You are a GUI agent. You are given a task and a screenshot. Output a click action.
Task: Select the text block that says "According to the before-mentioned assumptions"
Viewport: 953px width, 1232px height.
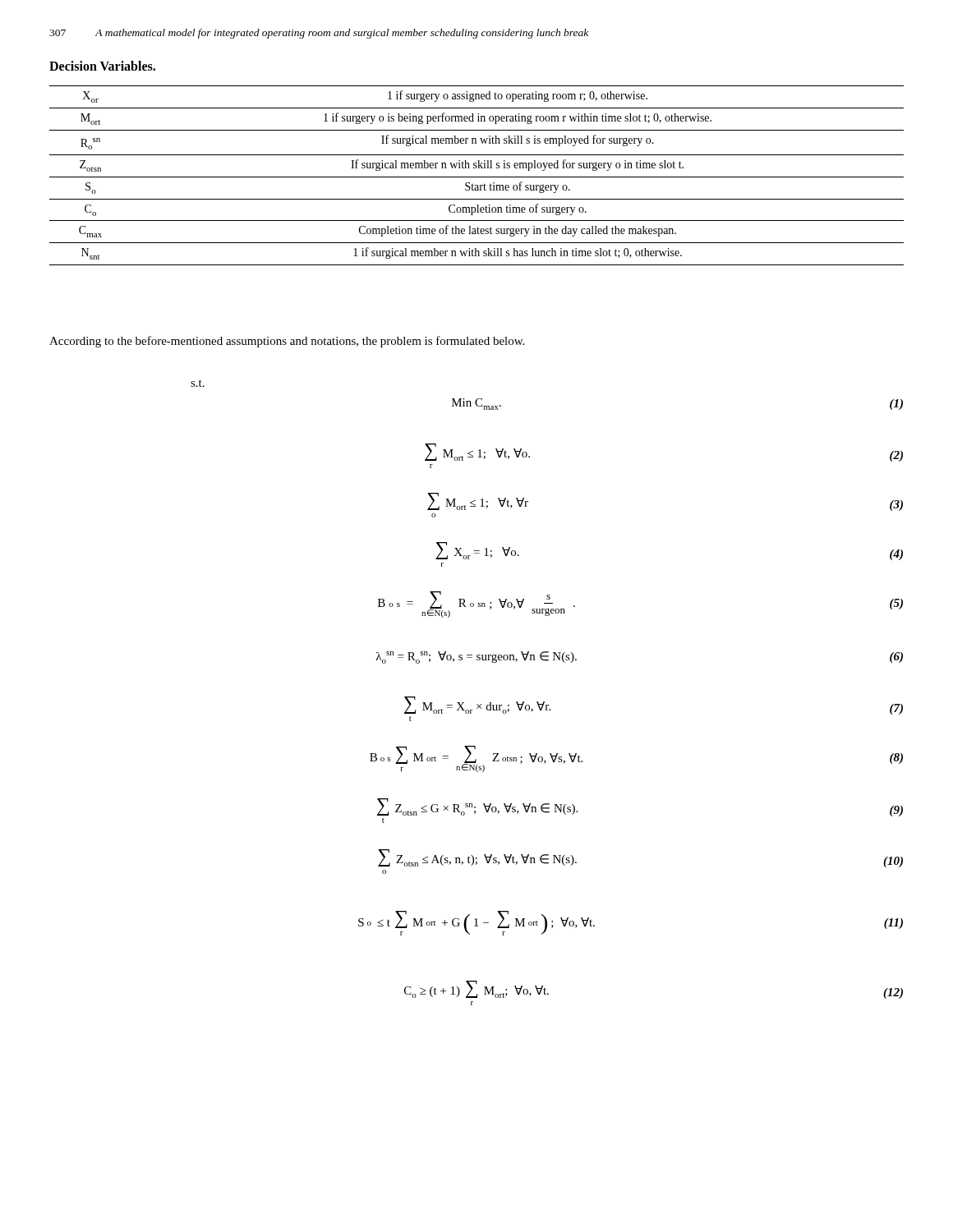tap(287, 341)
